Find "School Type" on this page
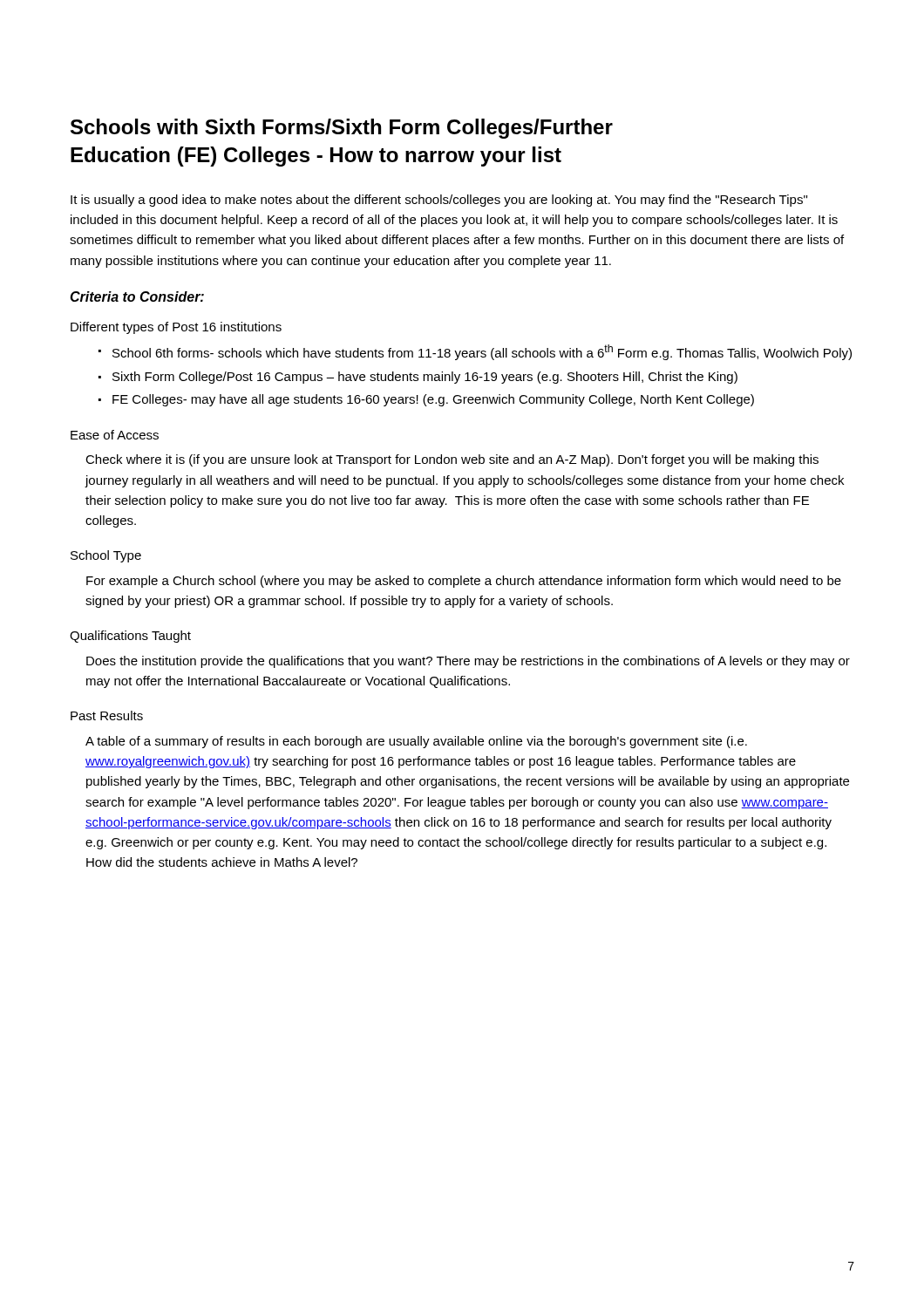Viewport: 924px width, 1308px height. pos(106,556)
